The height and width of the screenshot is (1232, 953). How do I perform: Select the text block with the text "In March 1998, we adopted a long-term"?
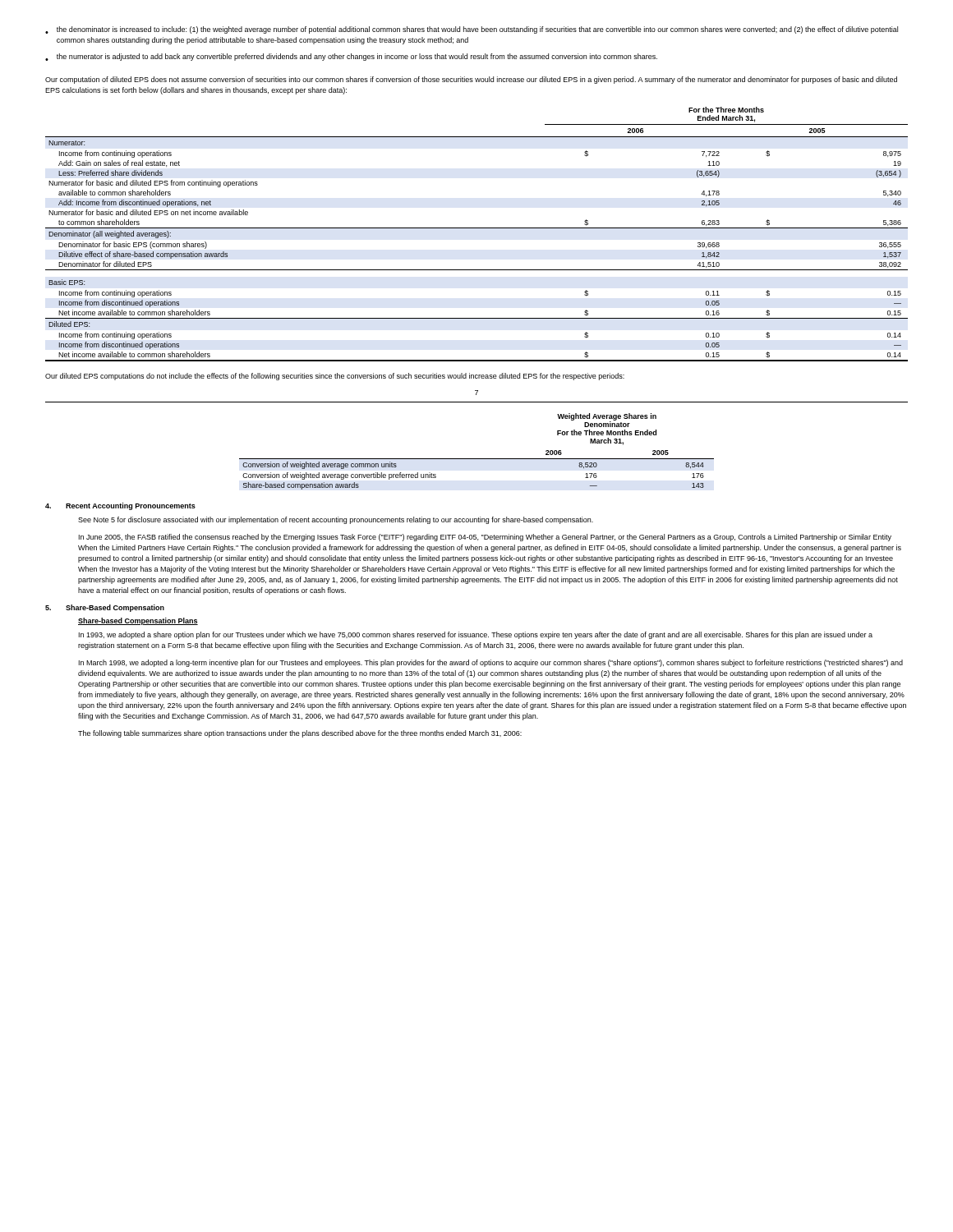(492, 689)
